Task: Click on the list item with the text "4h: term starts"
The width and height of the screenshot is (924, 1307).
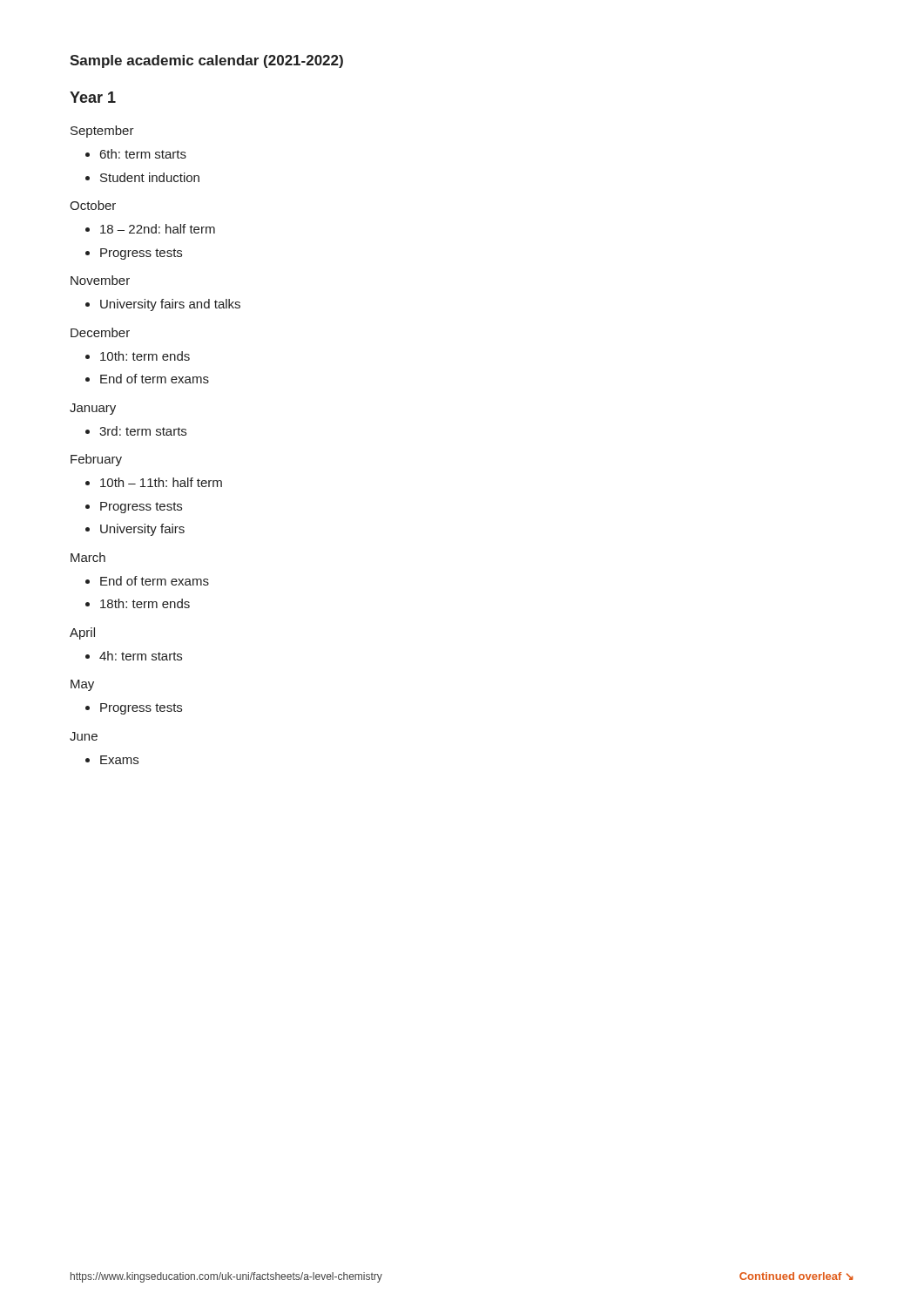Action: click(141, 655)
